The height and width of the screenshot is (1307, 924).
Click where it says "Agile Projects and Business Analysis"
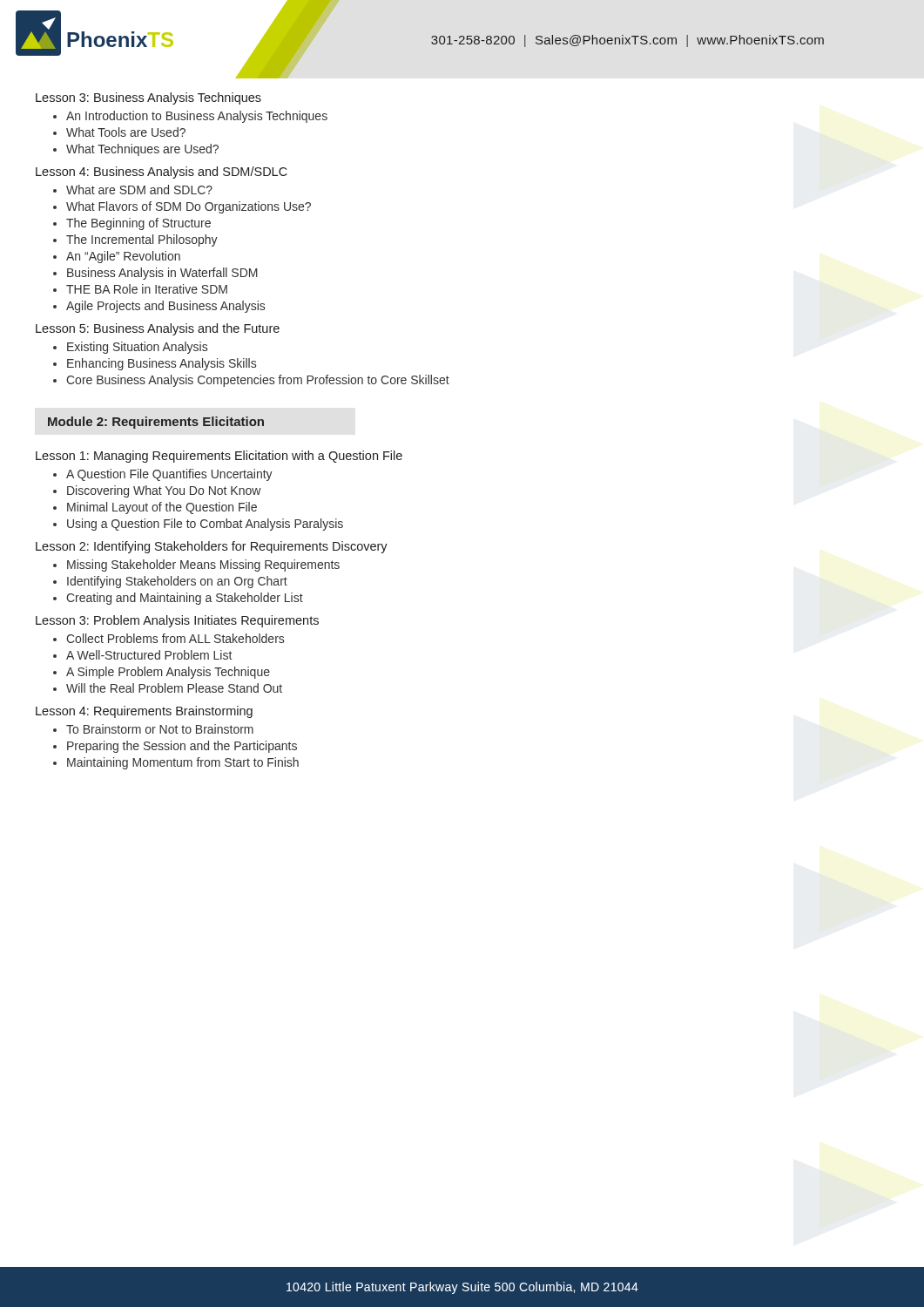[x=166, y=306]
